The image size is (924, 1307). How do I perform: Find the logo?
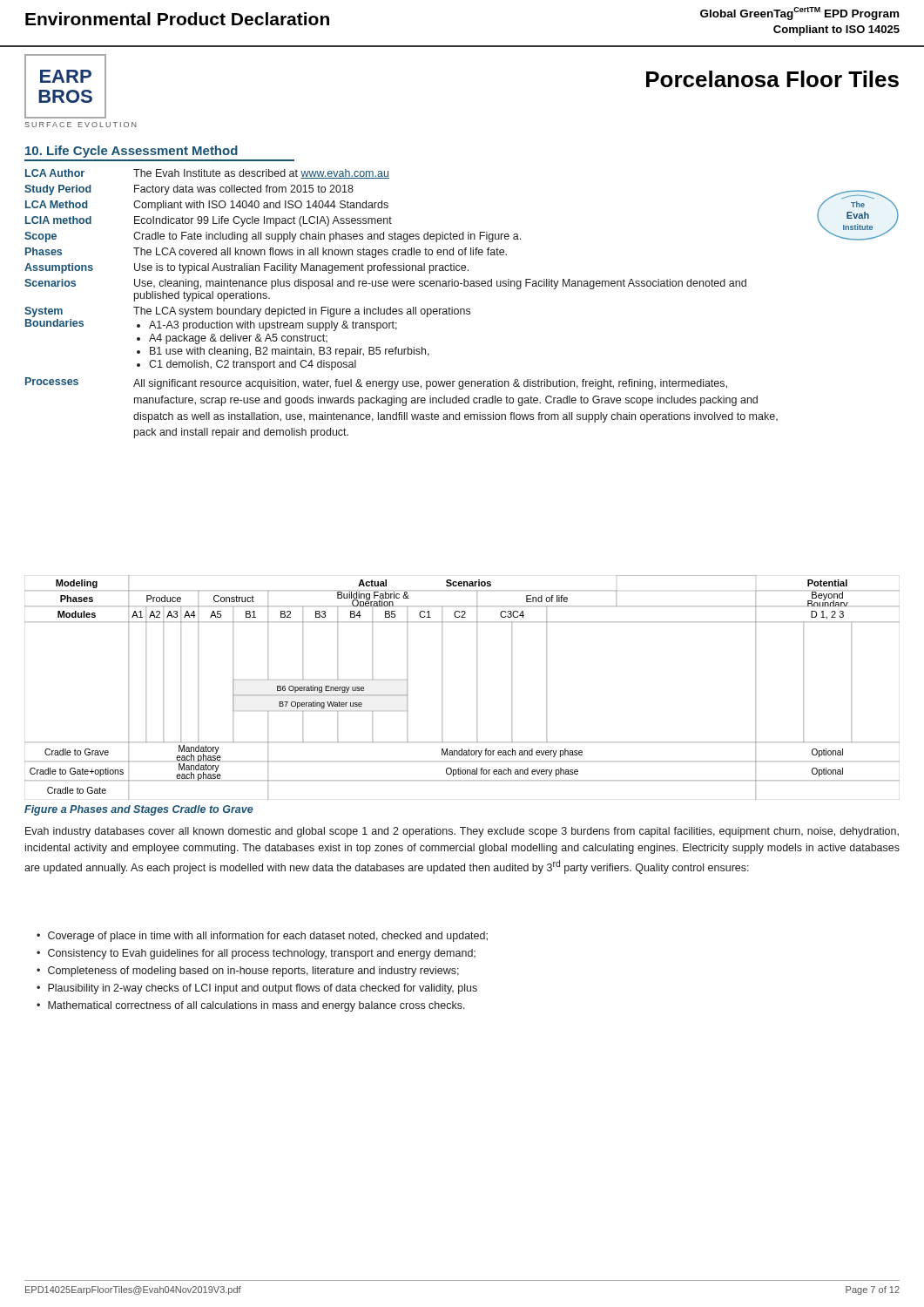pyautogui.click(x=65, y=86)
